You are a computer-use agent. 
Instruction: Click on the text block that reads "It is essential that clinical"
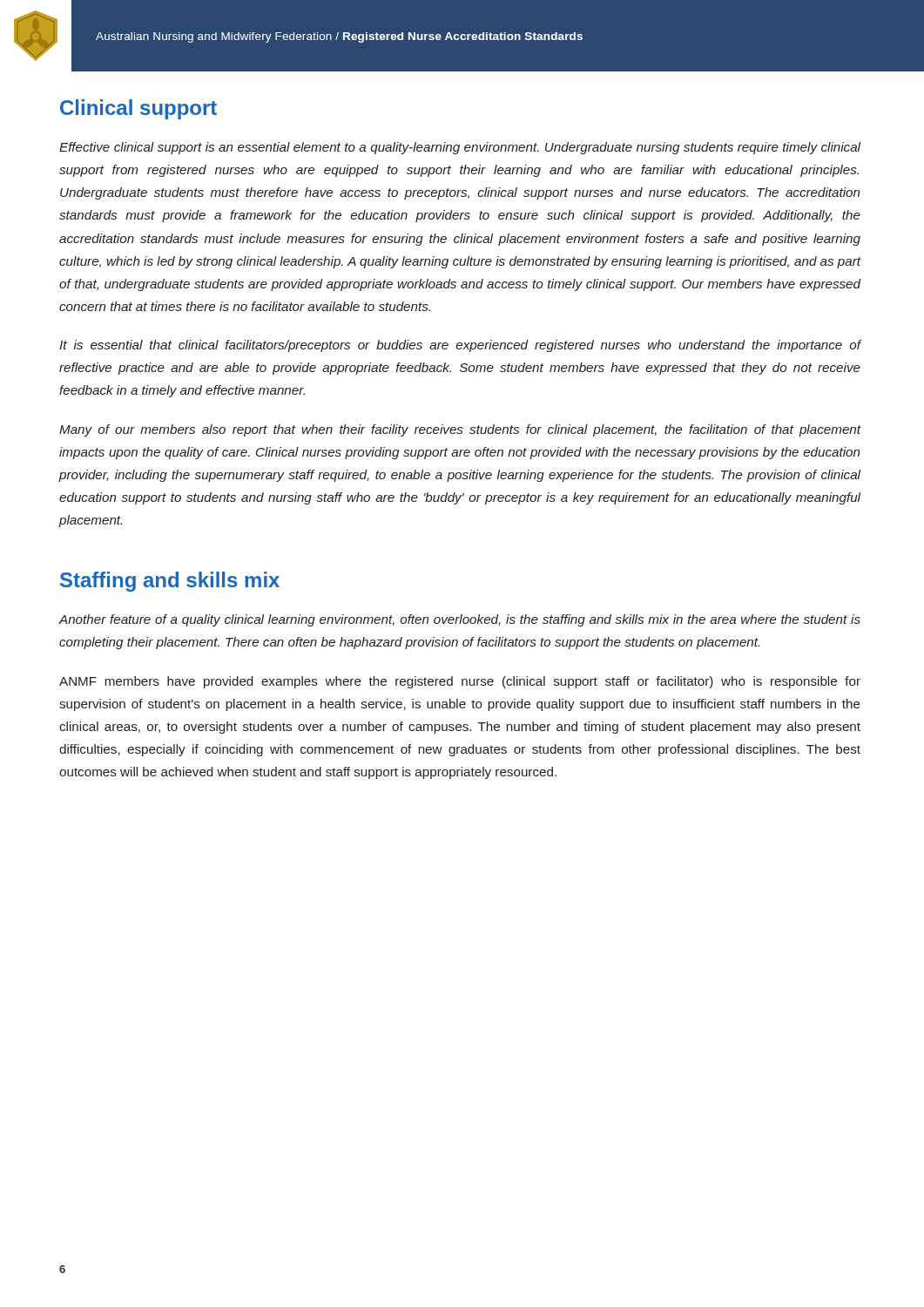[460, 368]
